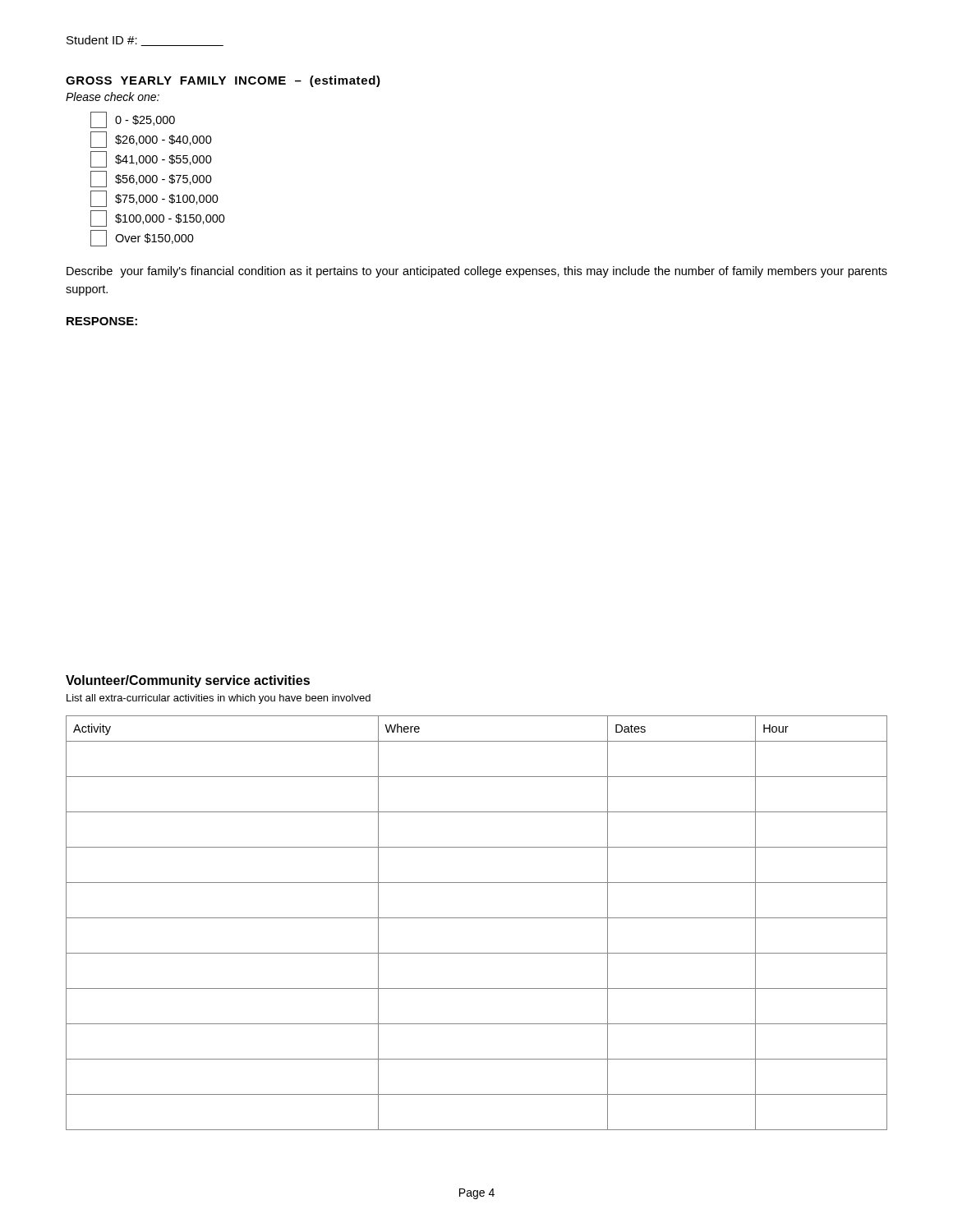Find the list item that reads "$100,000 - $150,000"
This screenshot has height=1232, width=953.
pos(158,218)
